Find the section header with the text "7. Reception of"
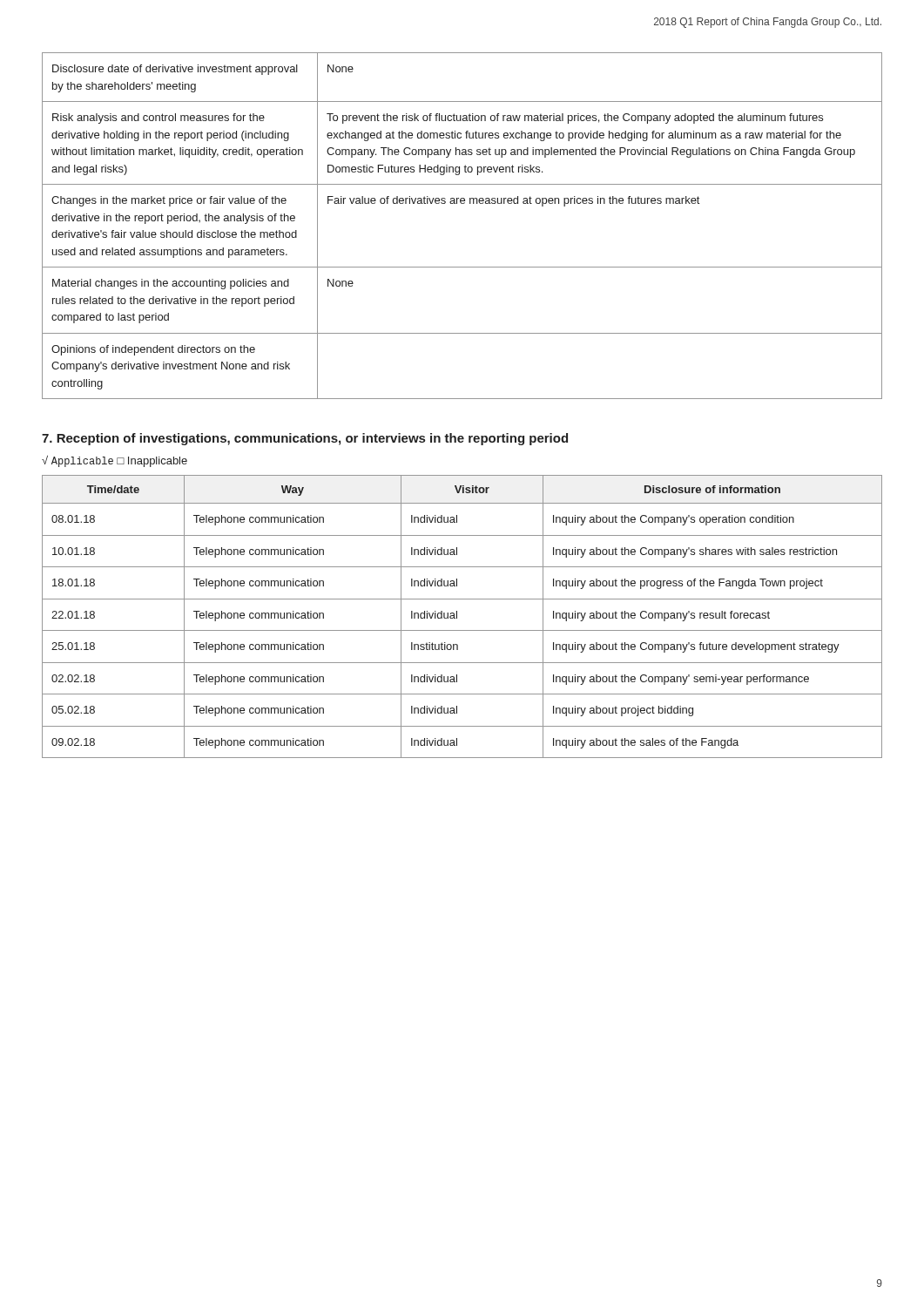 pyautogui.click(x=462, y=438)
